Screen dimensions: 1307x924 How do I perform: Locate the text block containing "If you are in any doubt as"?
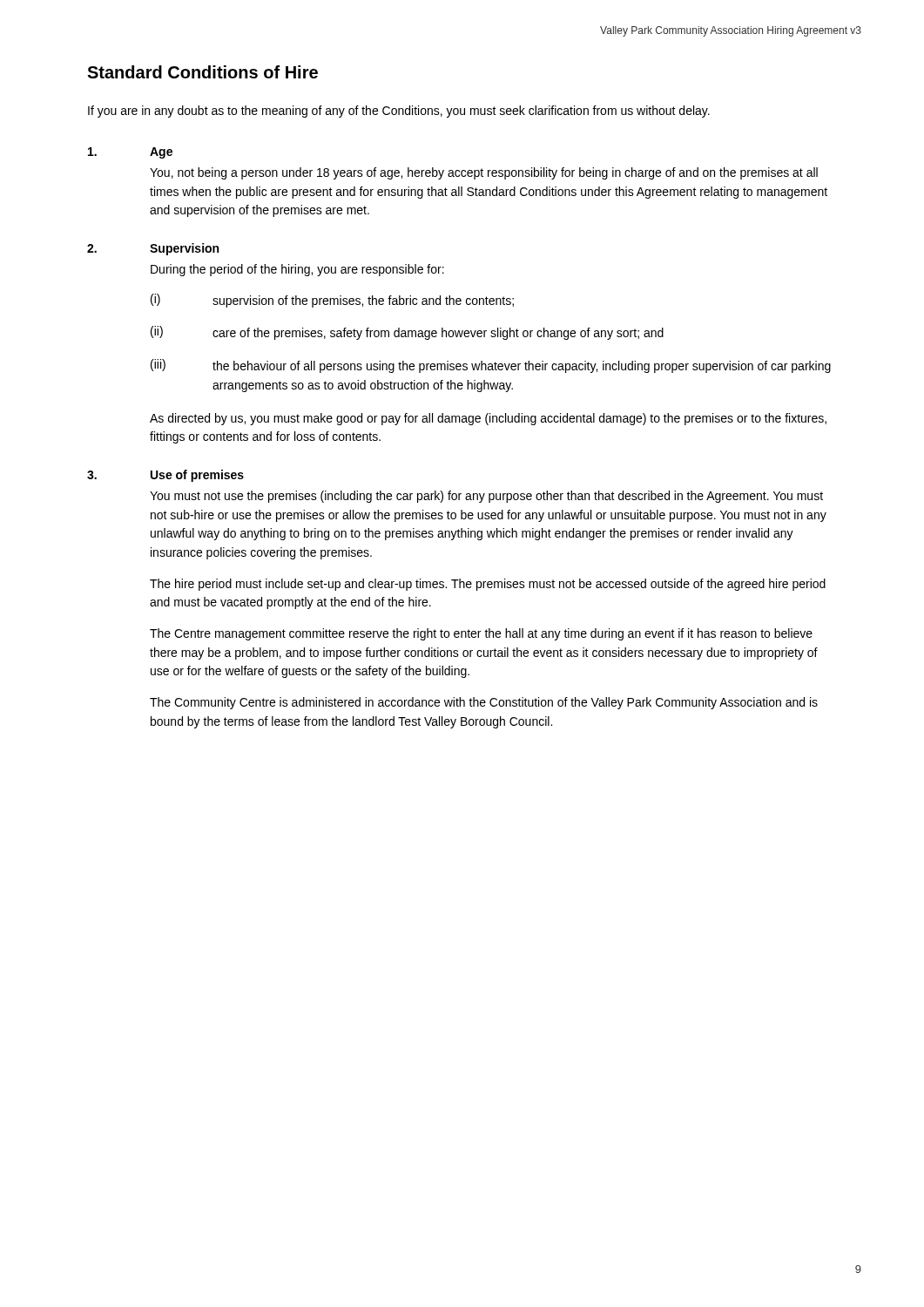coord(399,111)
